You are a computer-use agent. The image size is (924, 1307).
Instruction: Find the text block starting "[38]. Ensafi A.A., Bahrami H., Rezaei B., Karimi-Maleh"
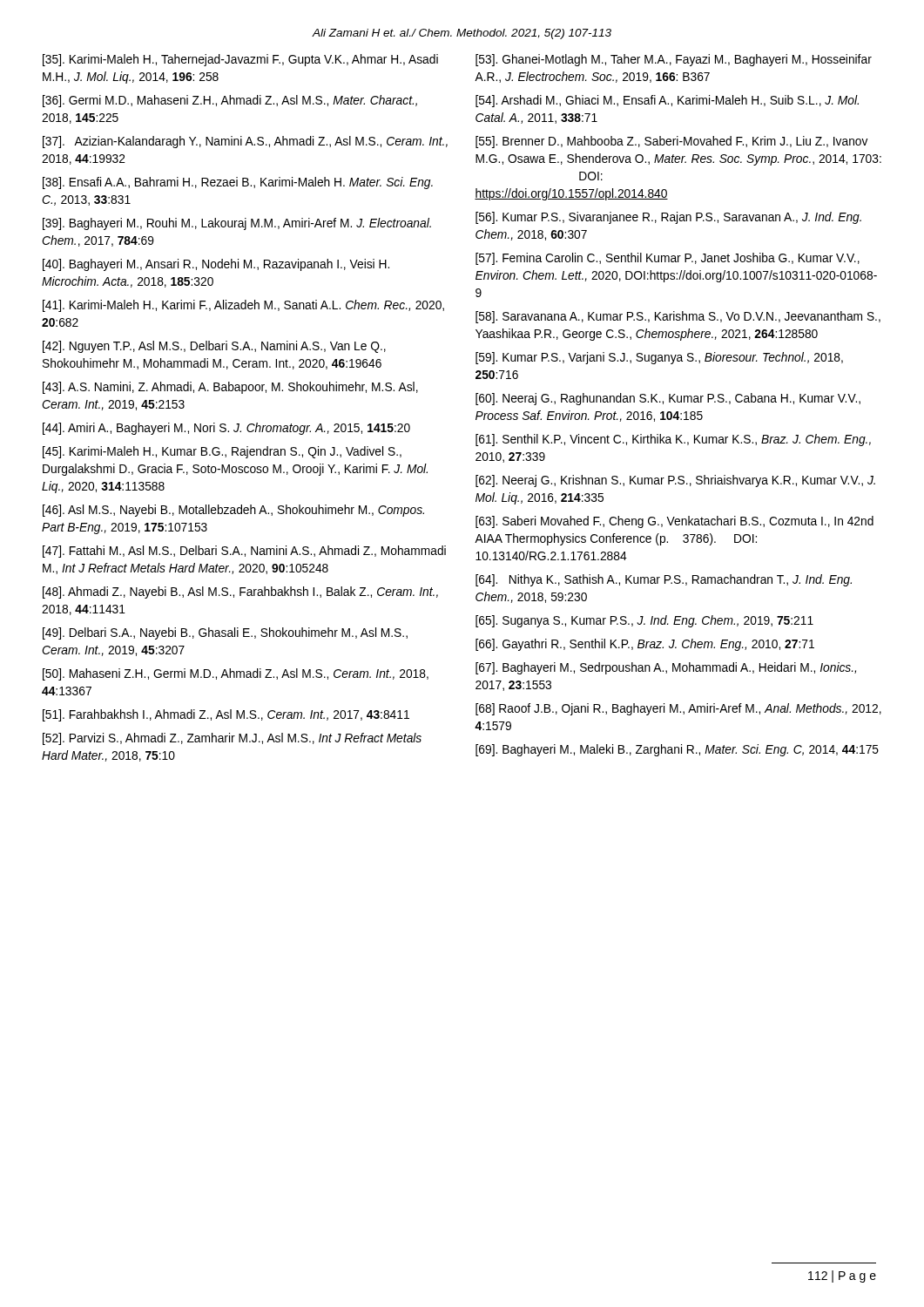coord(238,191)
